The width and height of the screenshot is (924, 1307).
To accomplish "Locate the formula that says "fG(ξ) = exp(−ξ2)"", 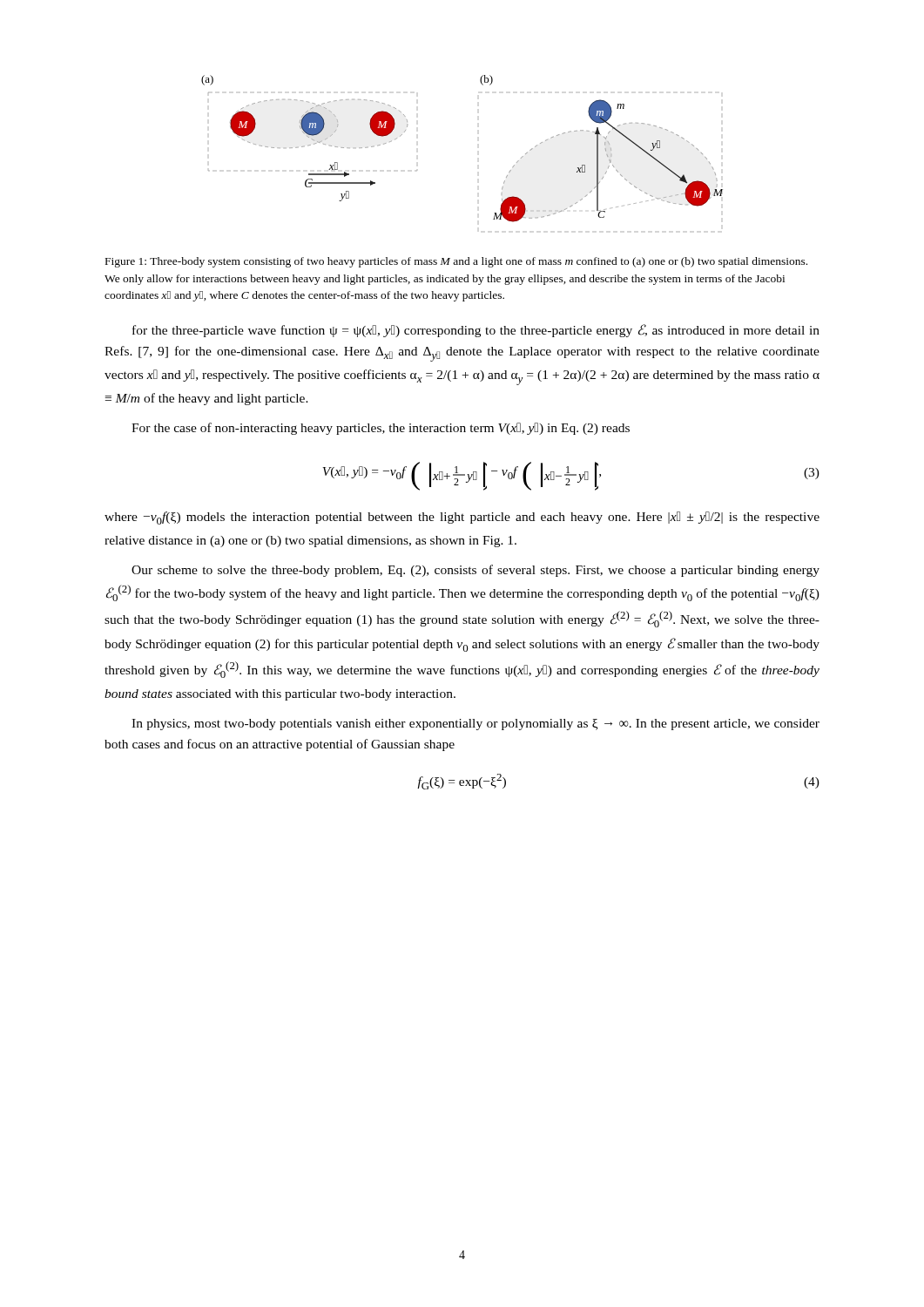I will click(476, 781).
